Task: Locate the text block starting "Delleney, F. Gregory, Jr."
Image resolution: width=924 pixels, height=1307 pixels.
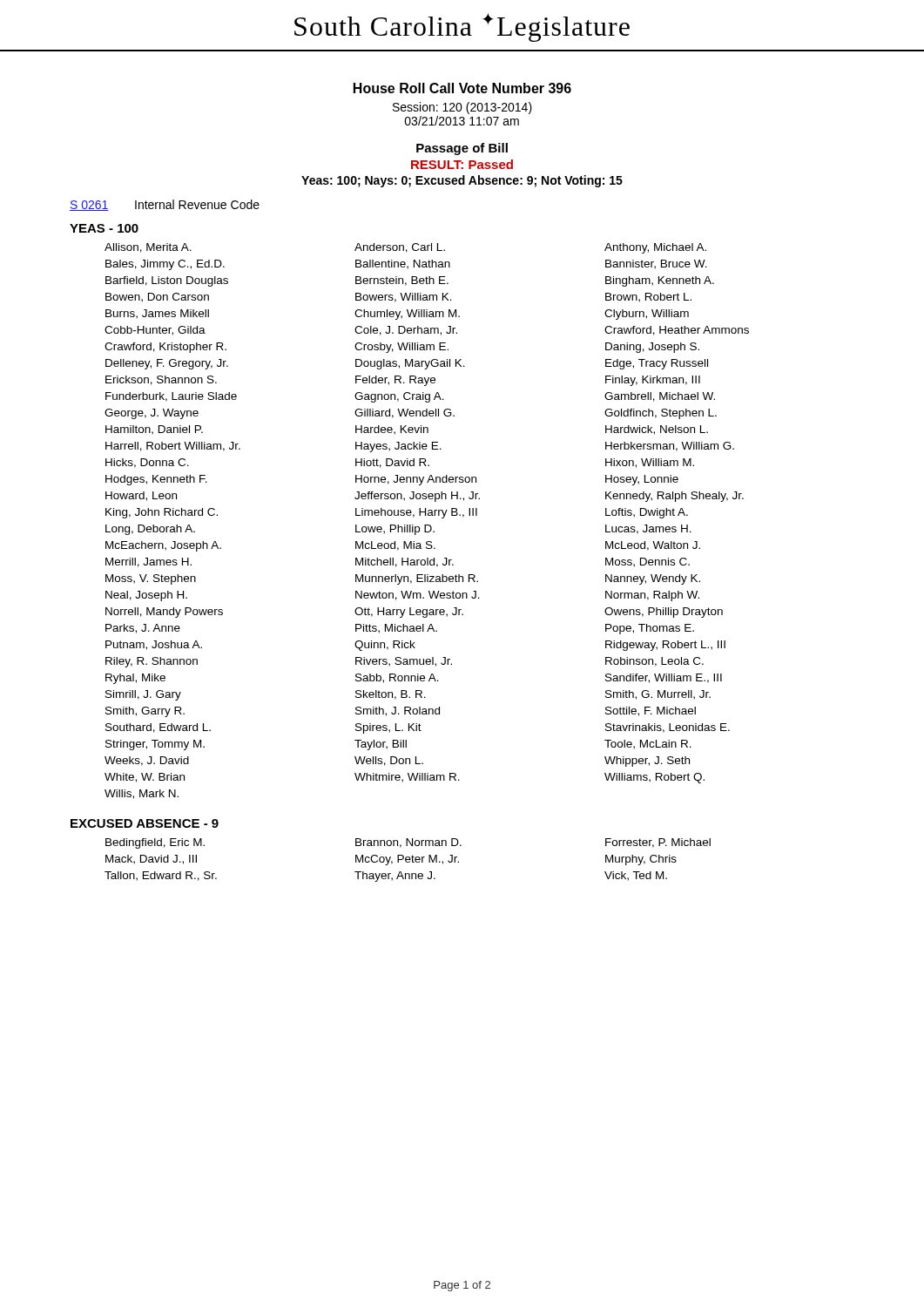Action: pos(167,363)
